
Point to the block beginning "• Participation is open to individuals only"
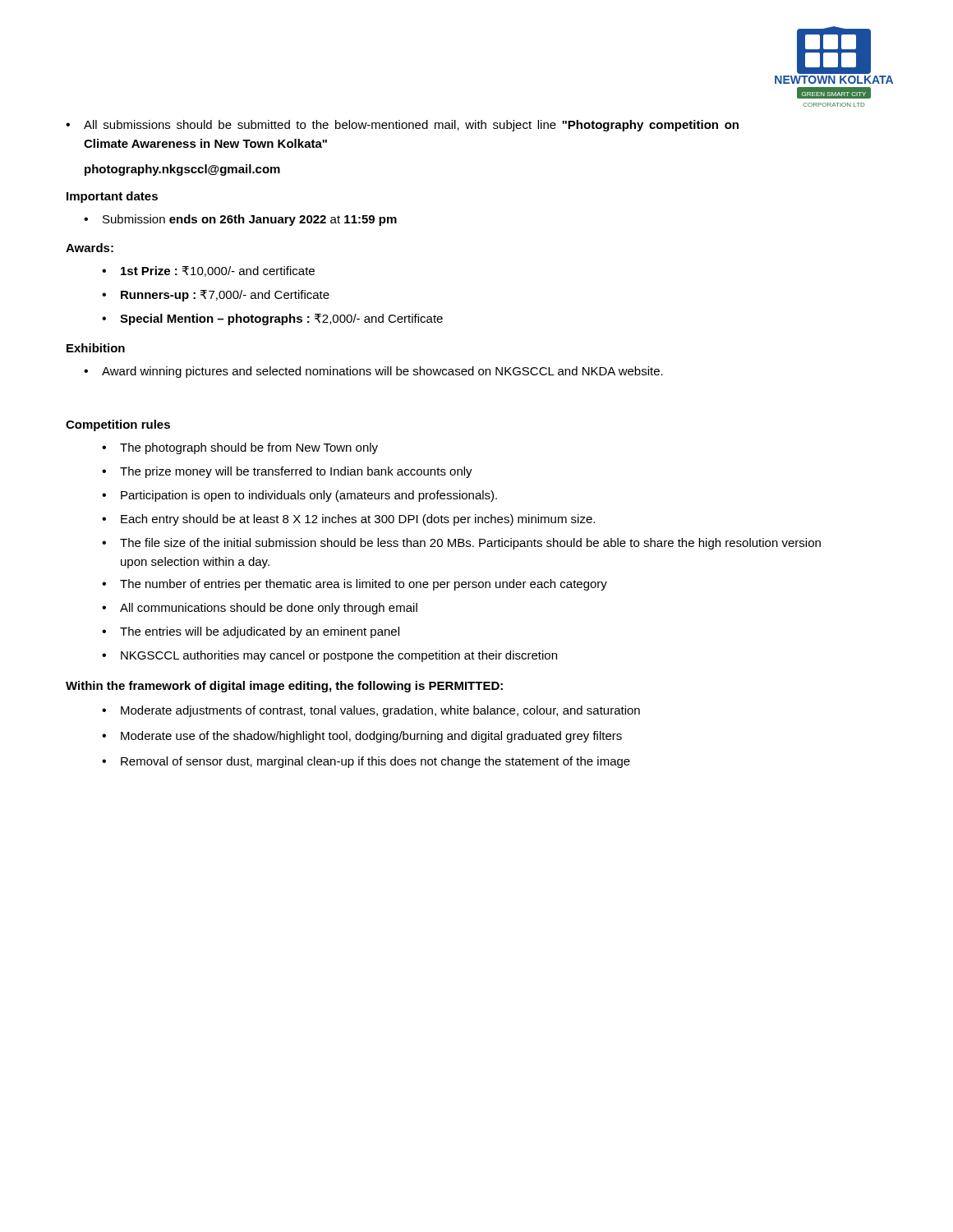[300, 496]
